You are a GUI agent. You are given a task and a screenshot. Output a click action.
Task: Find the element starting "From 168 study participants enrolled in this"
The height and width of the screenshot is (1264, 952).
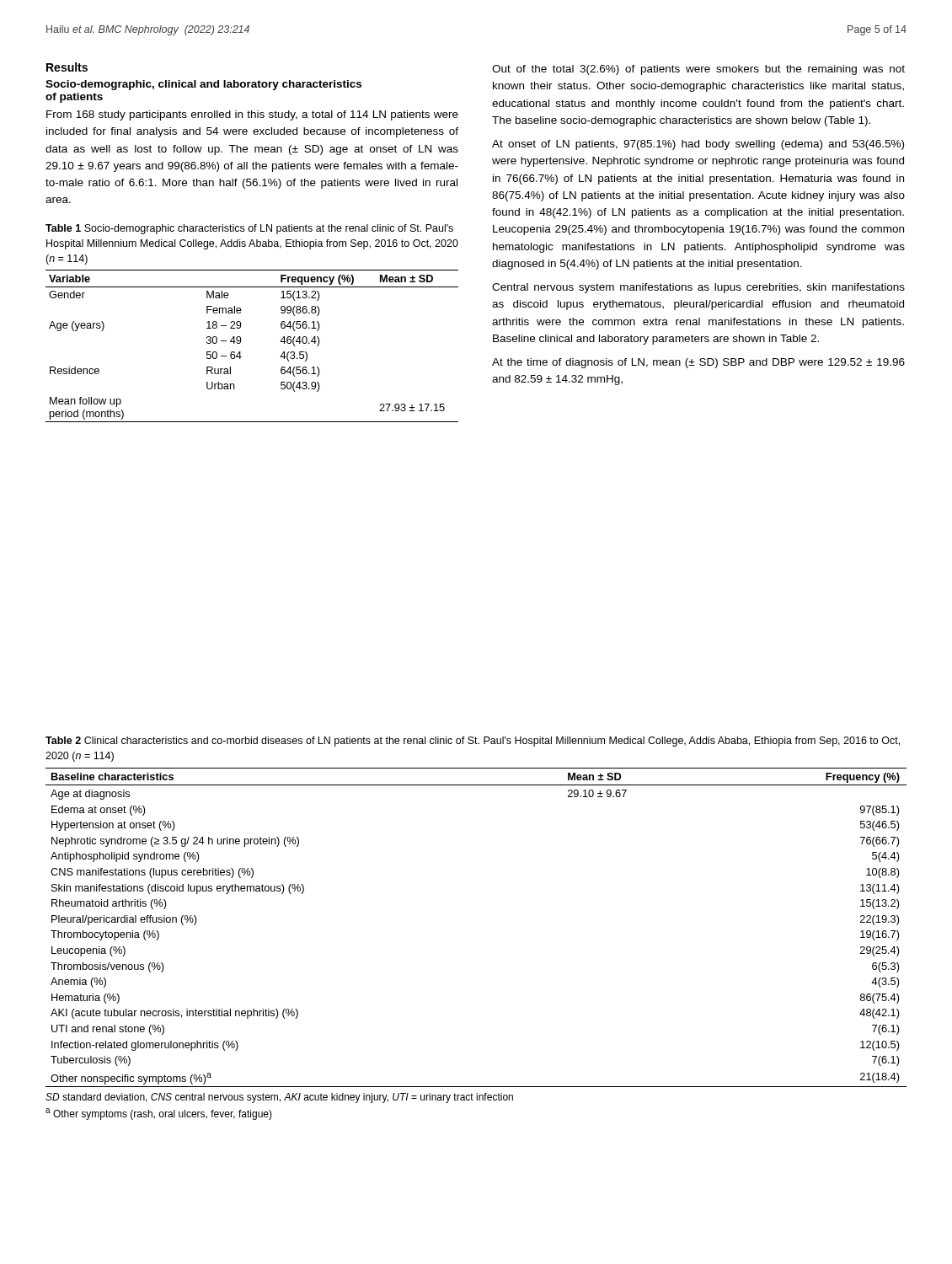coord(252,157)
